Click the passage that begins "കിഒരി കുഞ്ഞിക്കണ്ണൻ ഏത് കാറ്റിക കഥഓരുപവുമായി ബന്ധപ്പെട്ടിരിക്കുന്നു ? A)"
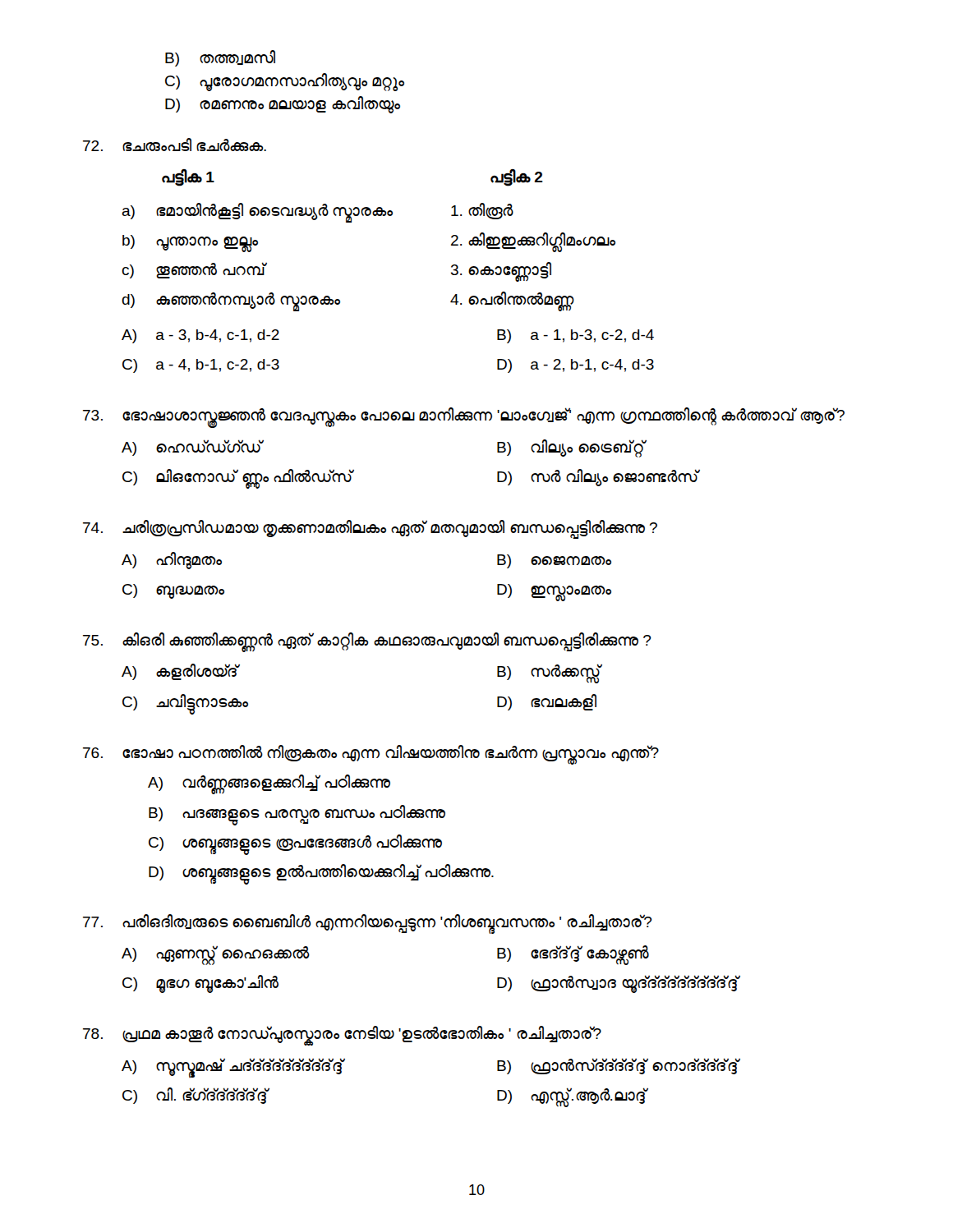Screen dimensions: 1232x953 367,642
